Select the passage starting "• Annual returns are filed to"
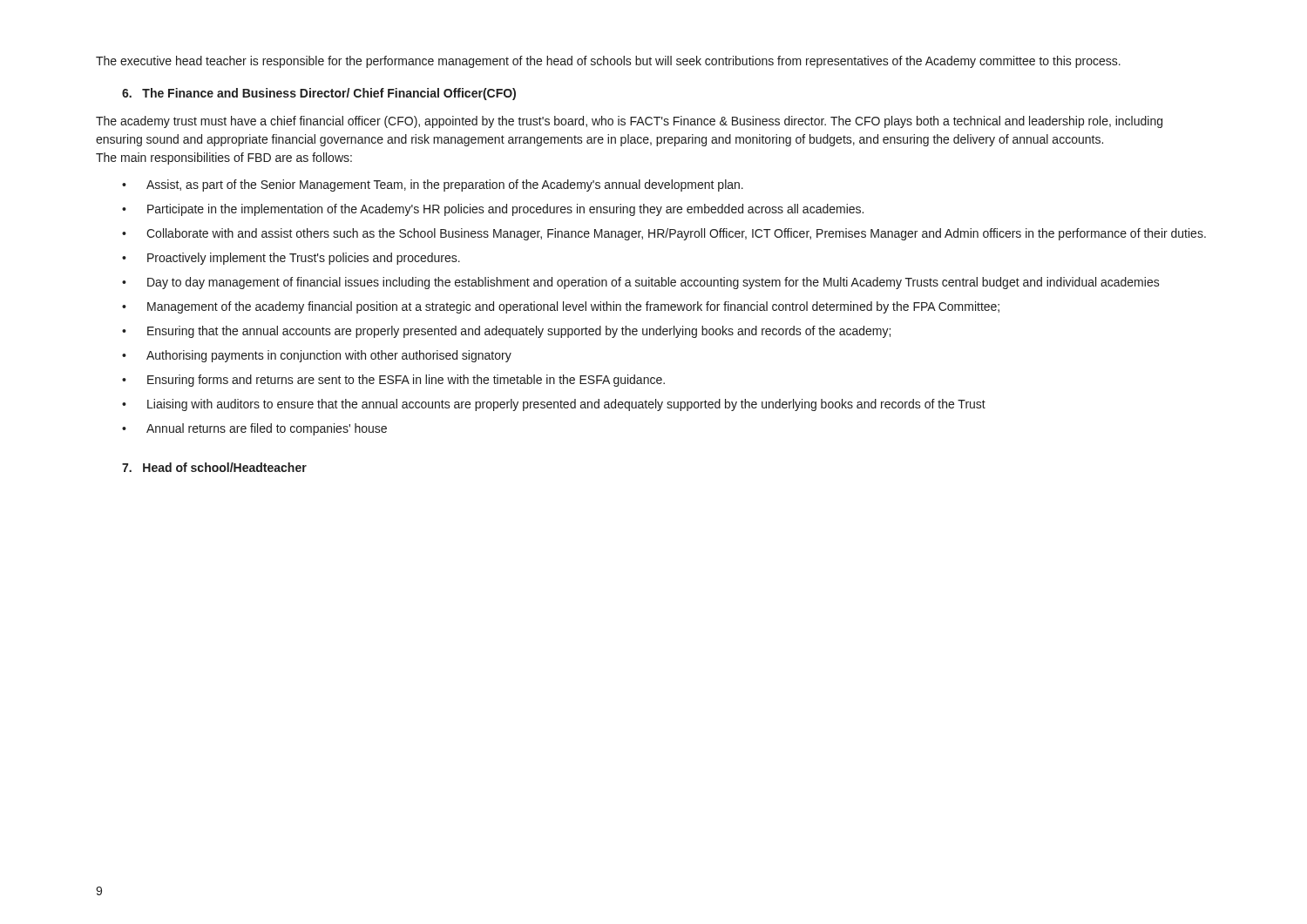This screenshot has height=924, width=1307. click(254, 429)
